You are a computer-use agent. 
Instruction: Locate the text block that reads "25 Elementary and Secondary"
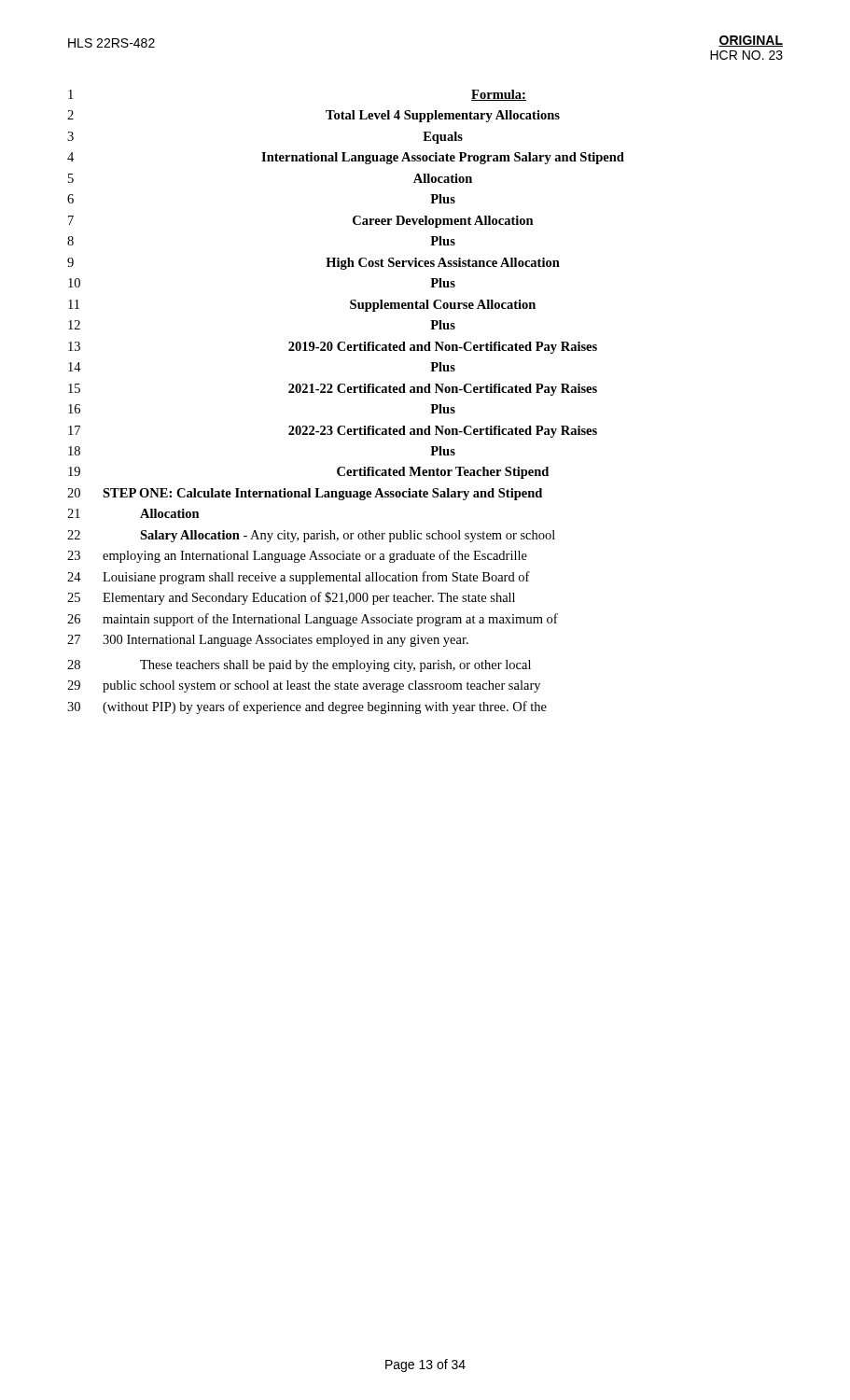point(425,598)
